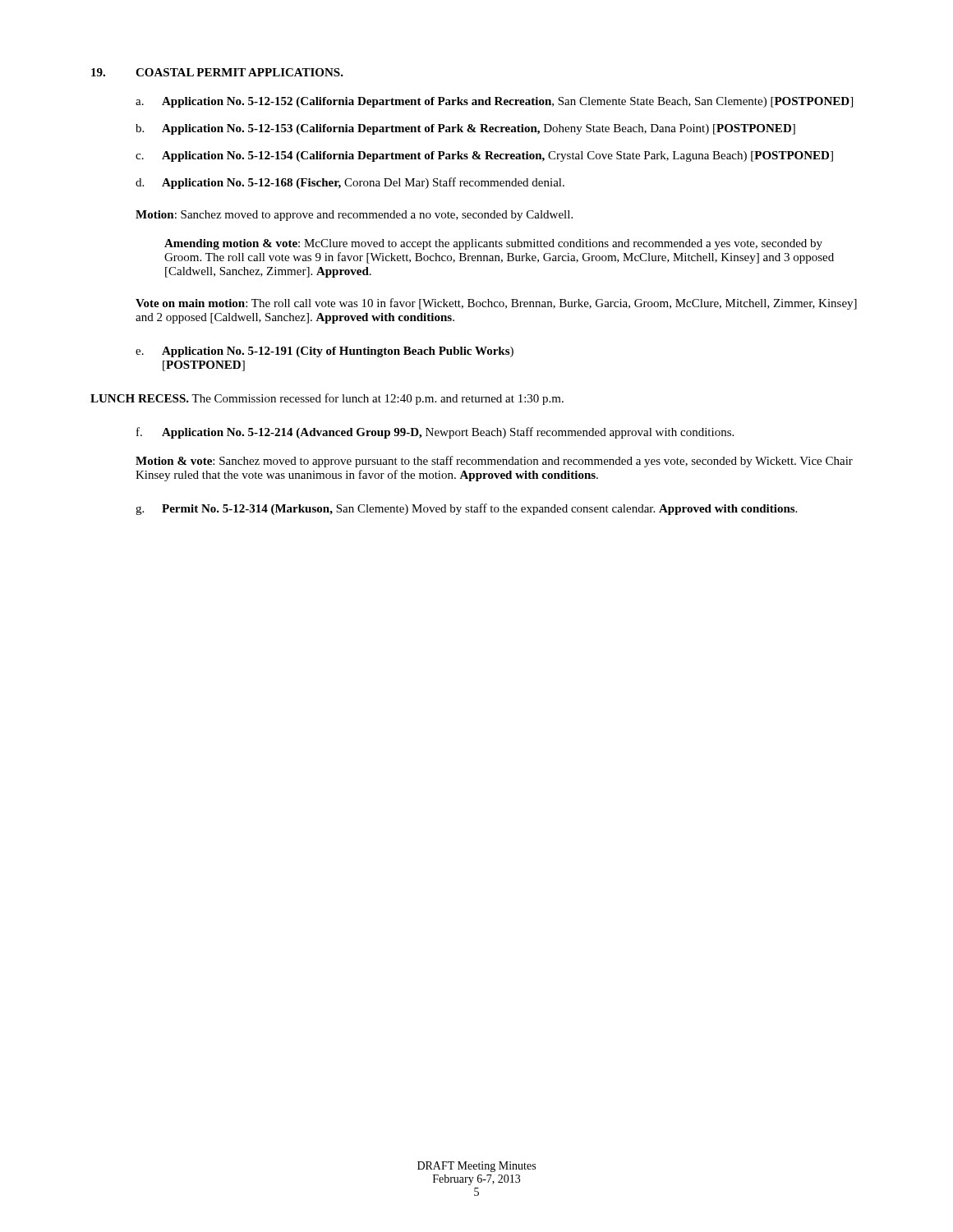Select the list item containing "g. Permit No. 5-12-314 (Markuson, San Clemente)"

click(499, 509)
